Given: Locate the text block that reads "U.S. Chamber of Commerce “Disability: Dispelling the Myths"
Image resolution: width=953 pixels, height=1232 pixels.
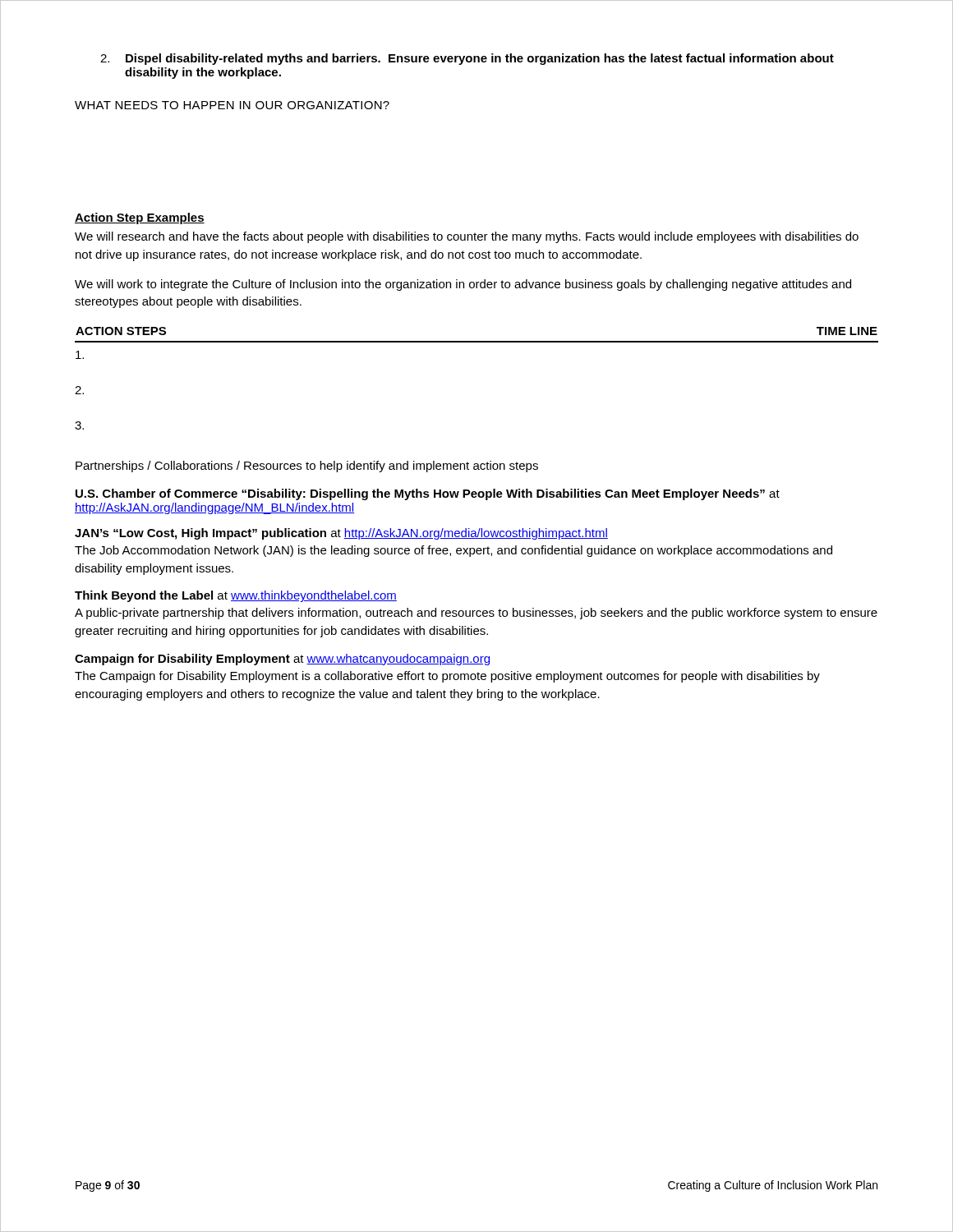Looking at the screenshot, I should [427, 500].
